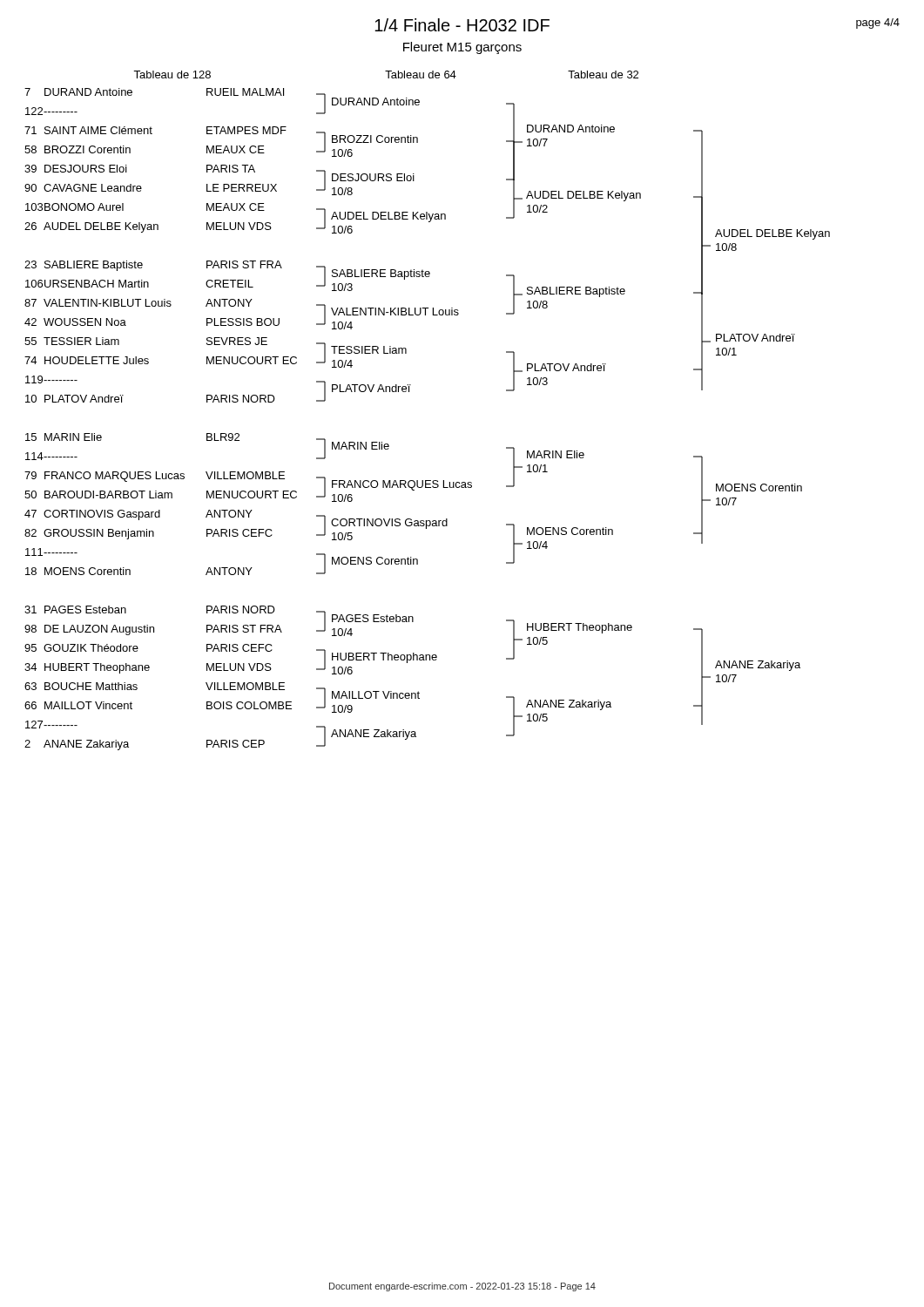Screen dimensions: 1307x924
Task: Point to the passage starting "Tableau de 32"
Action: click(x=604, y=74)
